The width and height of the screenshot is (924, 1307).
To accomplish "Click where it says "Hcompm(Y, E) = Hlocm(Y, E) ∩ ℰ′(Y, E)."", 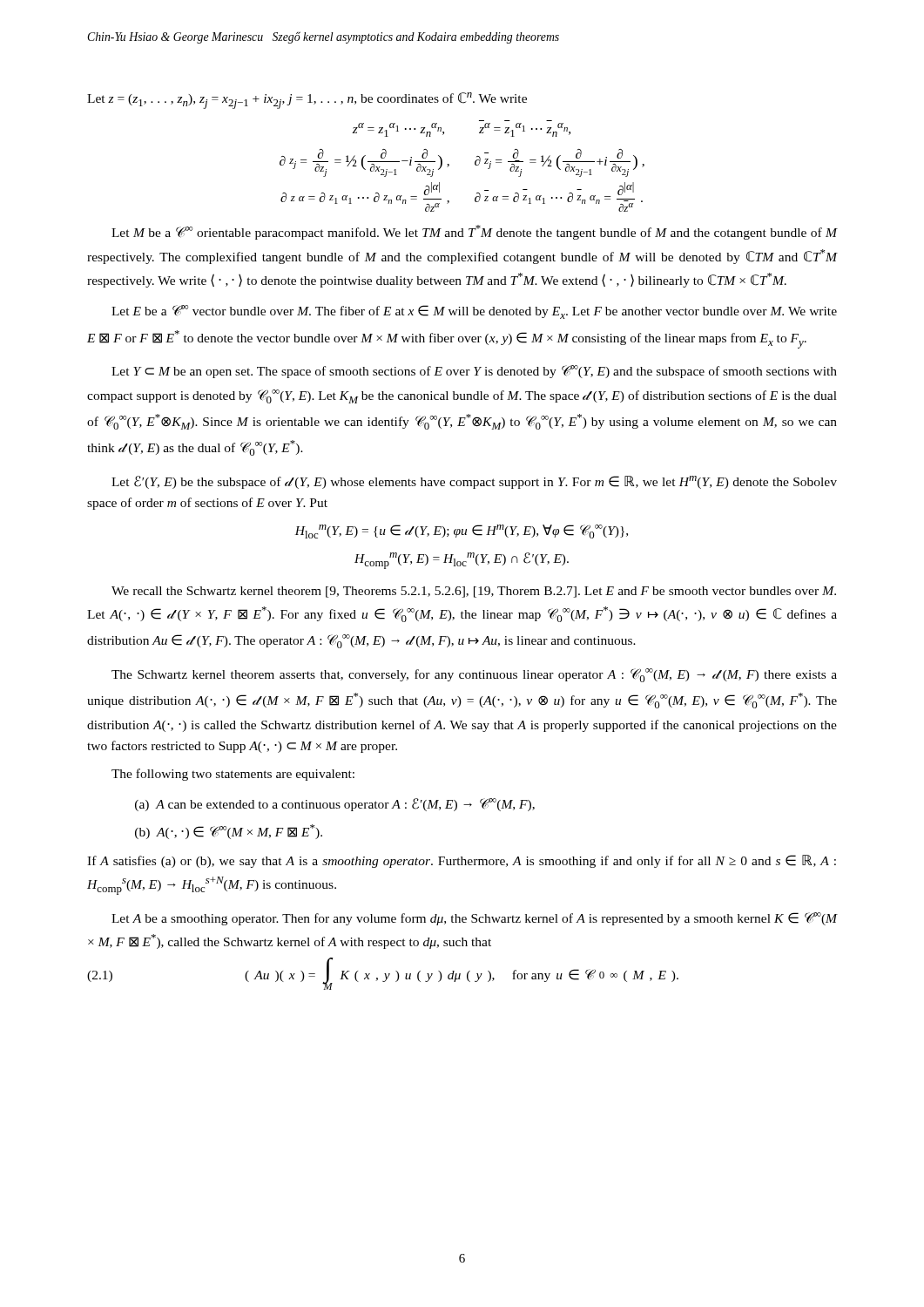I will [462, 558].
